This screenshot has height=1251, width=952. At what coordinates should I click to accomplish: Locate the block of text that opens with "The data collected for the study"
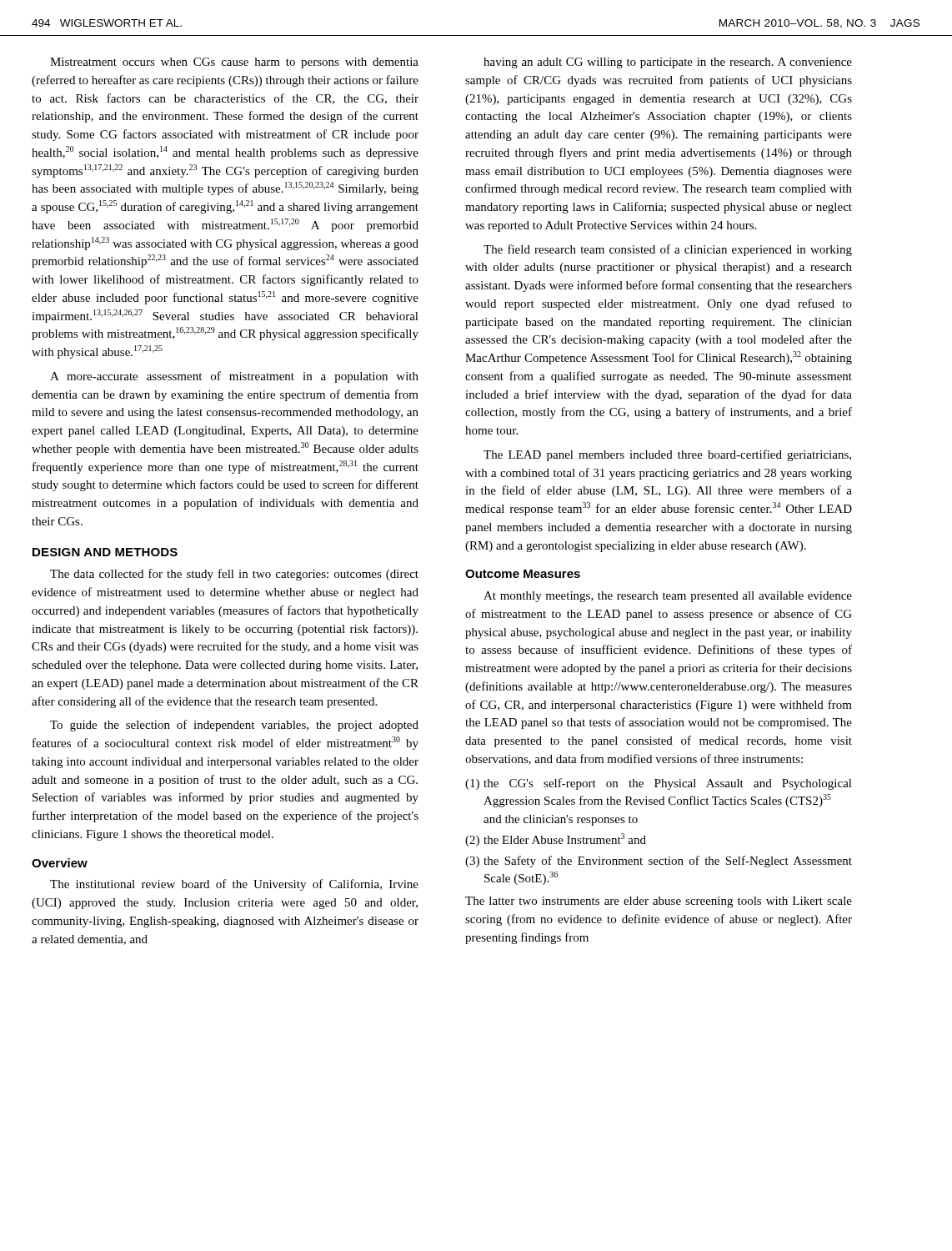(x=225, y=638)
